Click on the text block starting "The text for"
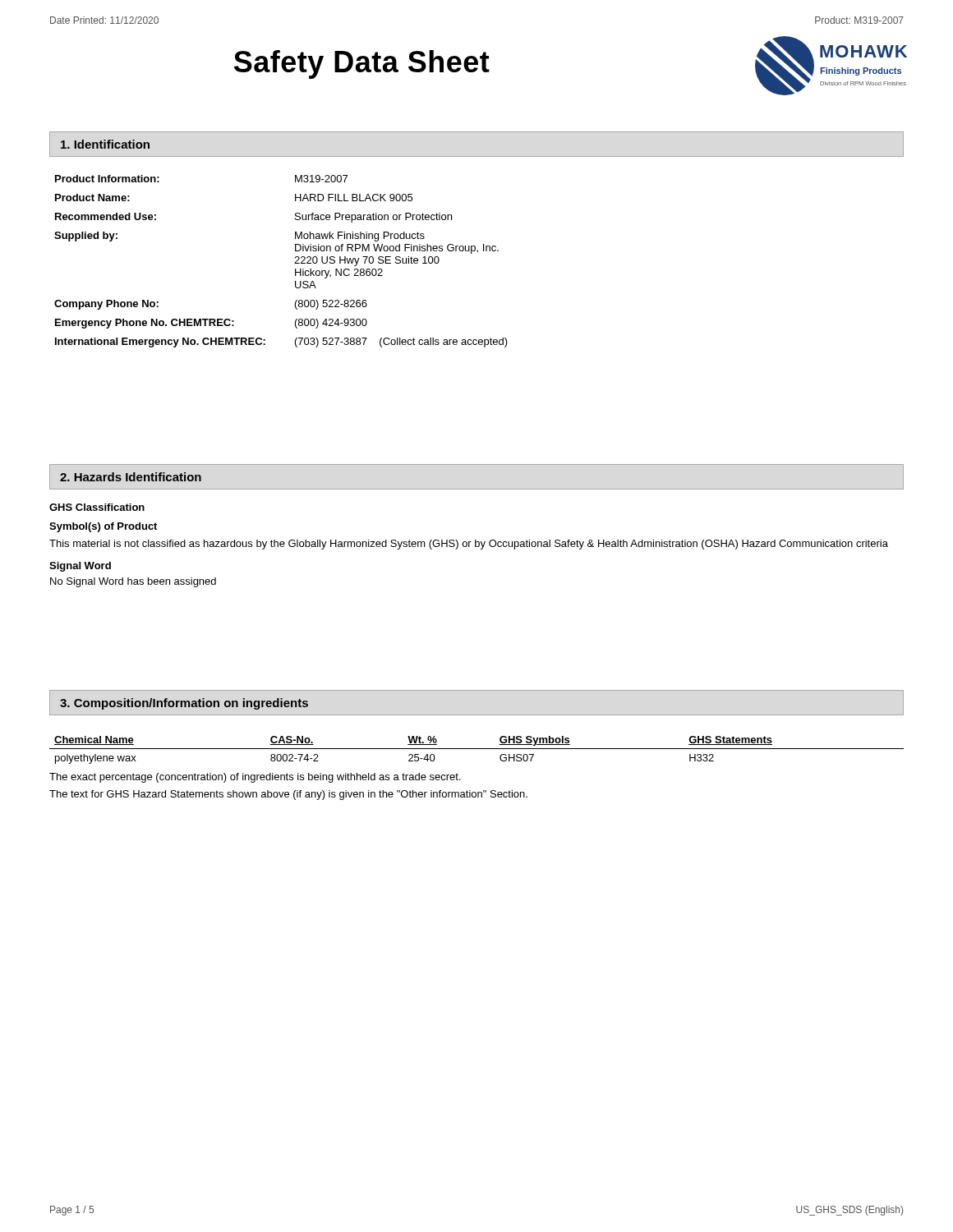The image size is (953, 1232). (289, 794)
